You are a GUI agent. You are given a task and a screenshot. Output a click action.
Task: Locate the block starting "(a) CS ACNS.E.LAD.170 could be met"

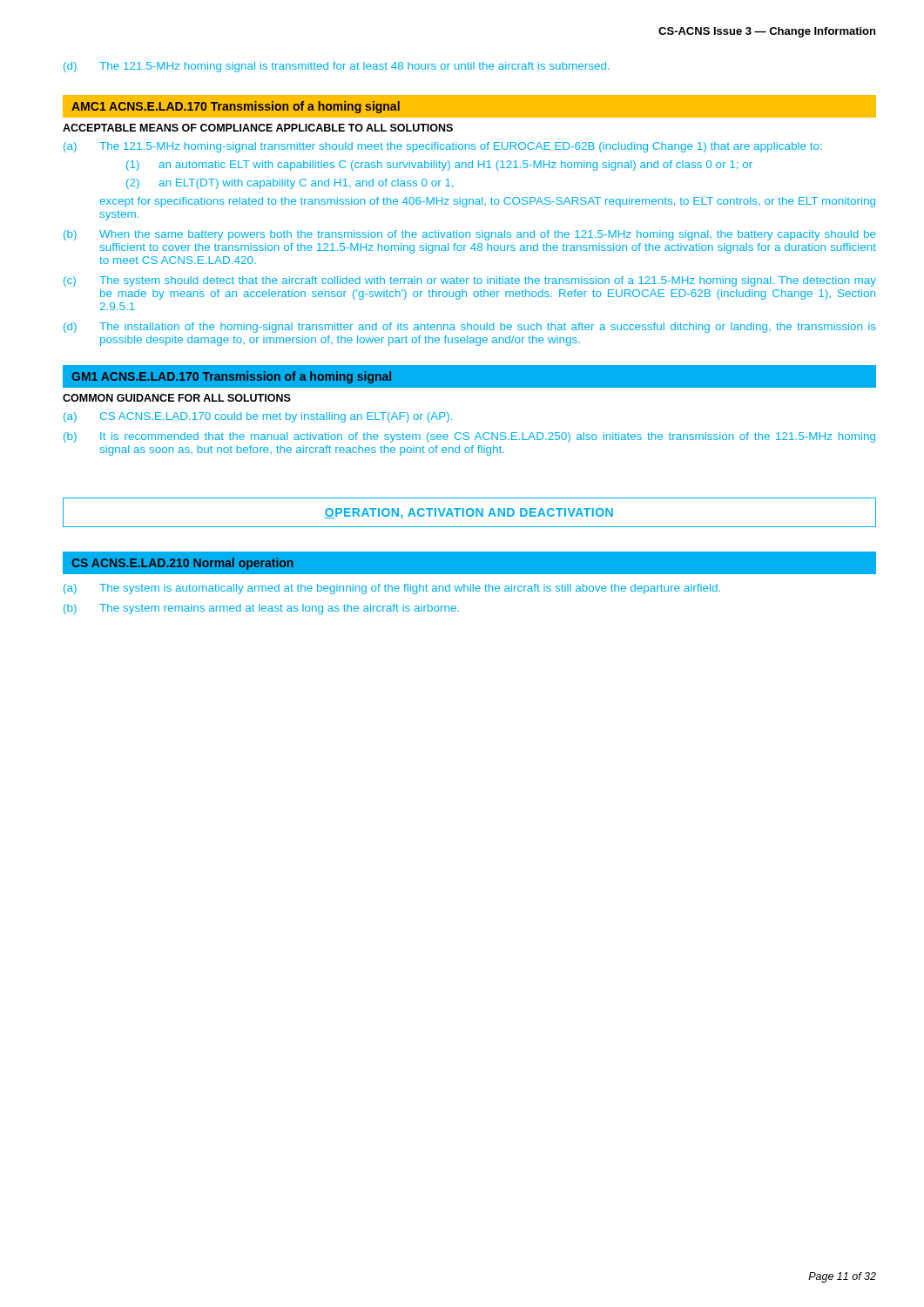pyautogui.click(x=258, y=417)
